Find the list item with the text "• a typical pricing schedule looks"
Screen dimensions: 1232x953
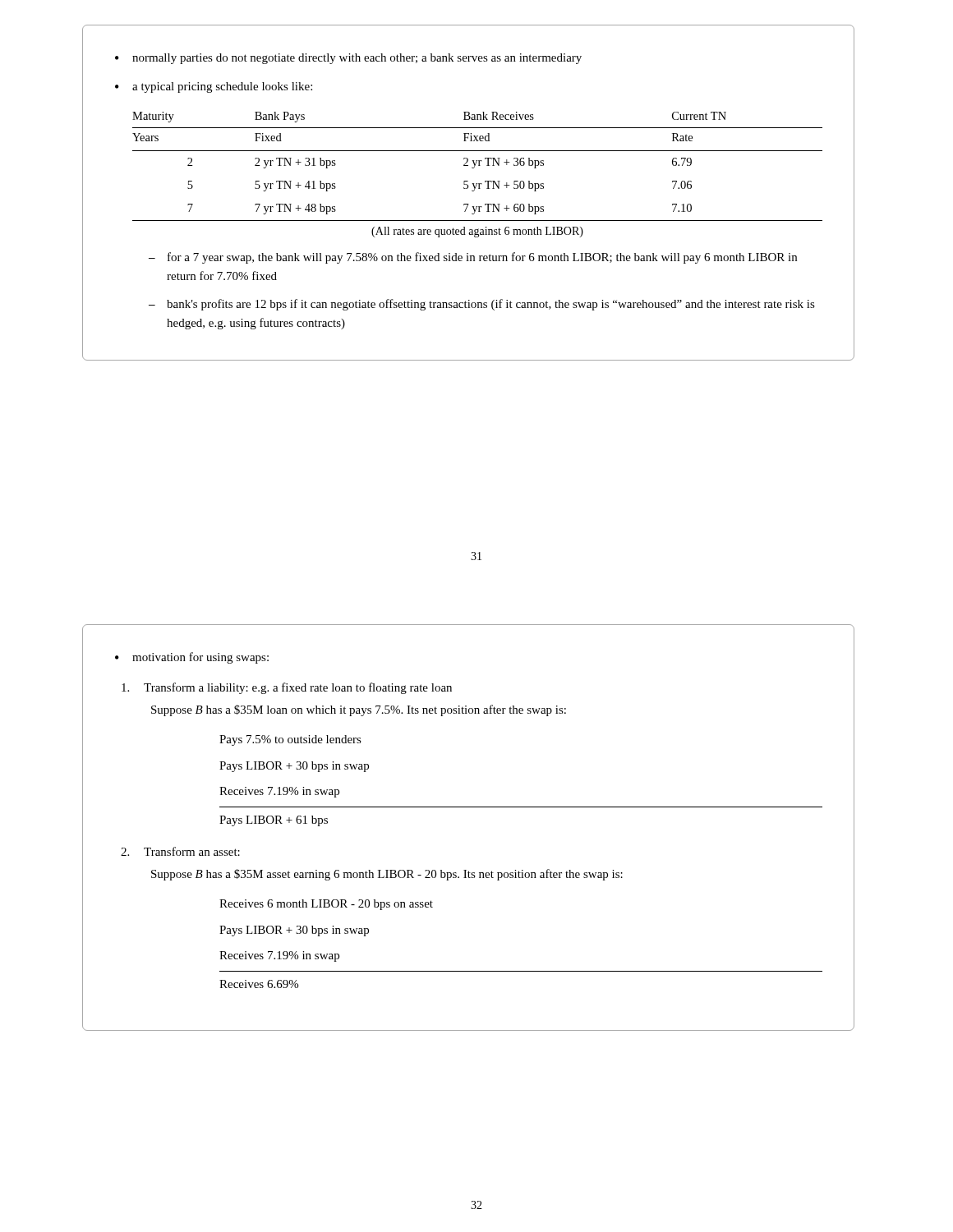[x=468, y=205]
